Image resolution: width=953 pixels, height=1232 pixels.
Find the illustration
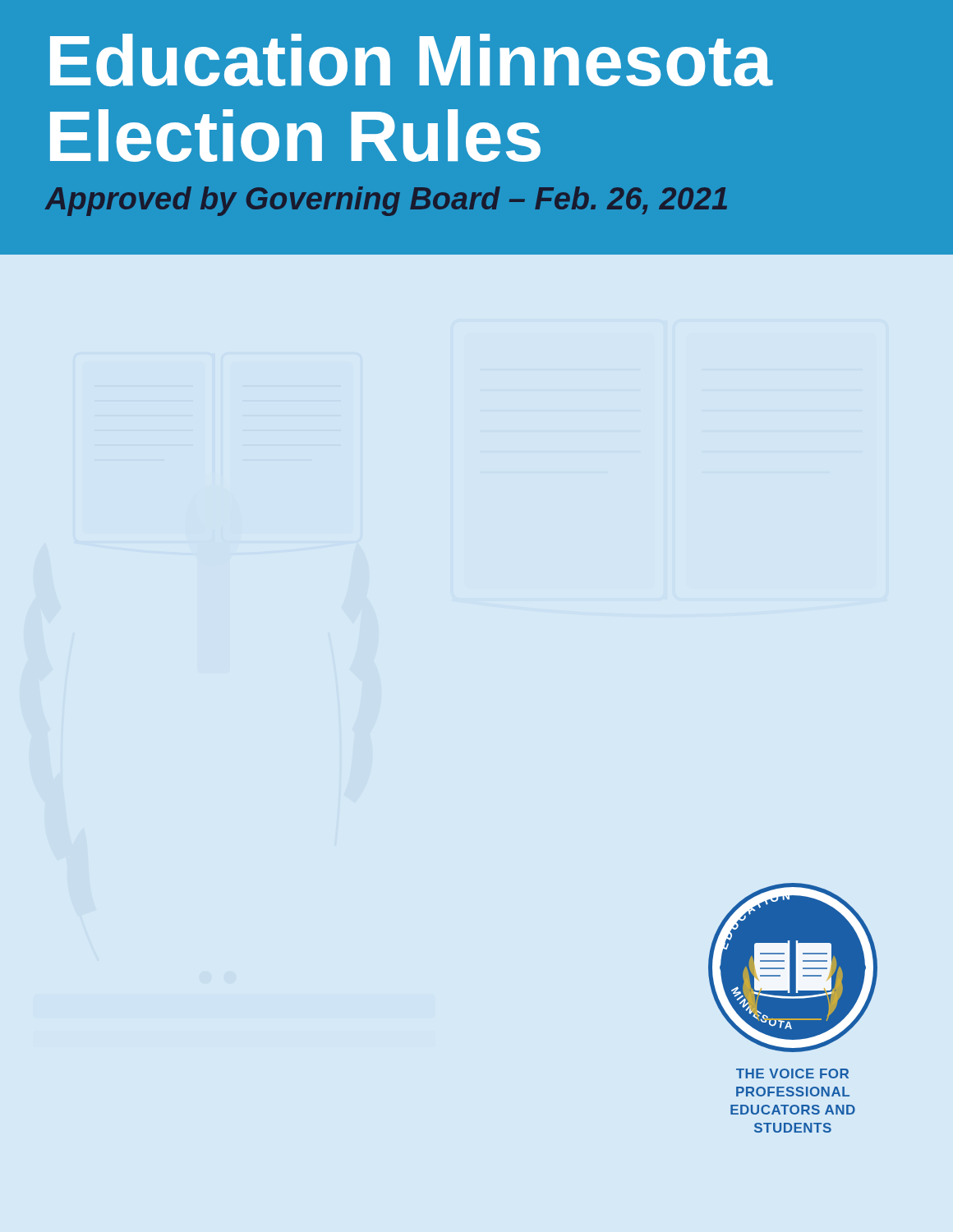476,743
